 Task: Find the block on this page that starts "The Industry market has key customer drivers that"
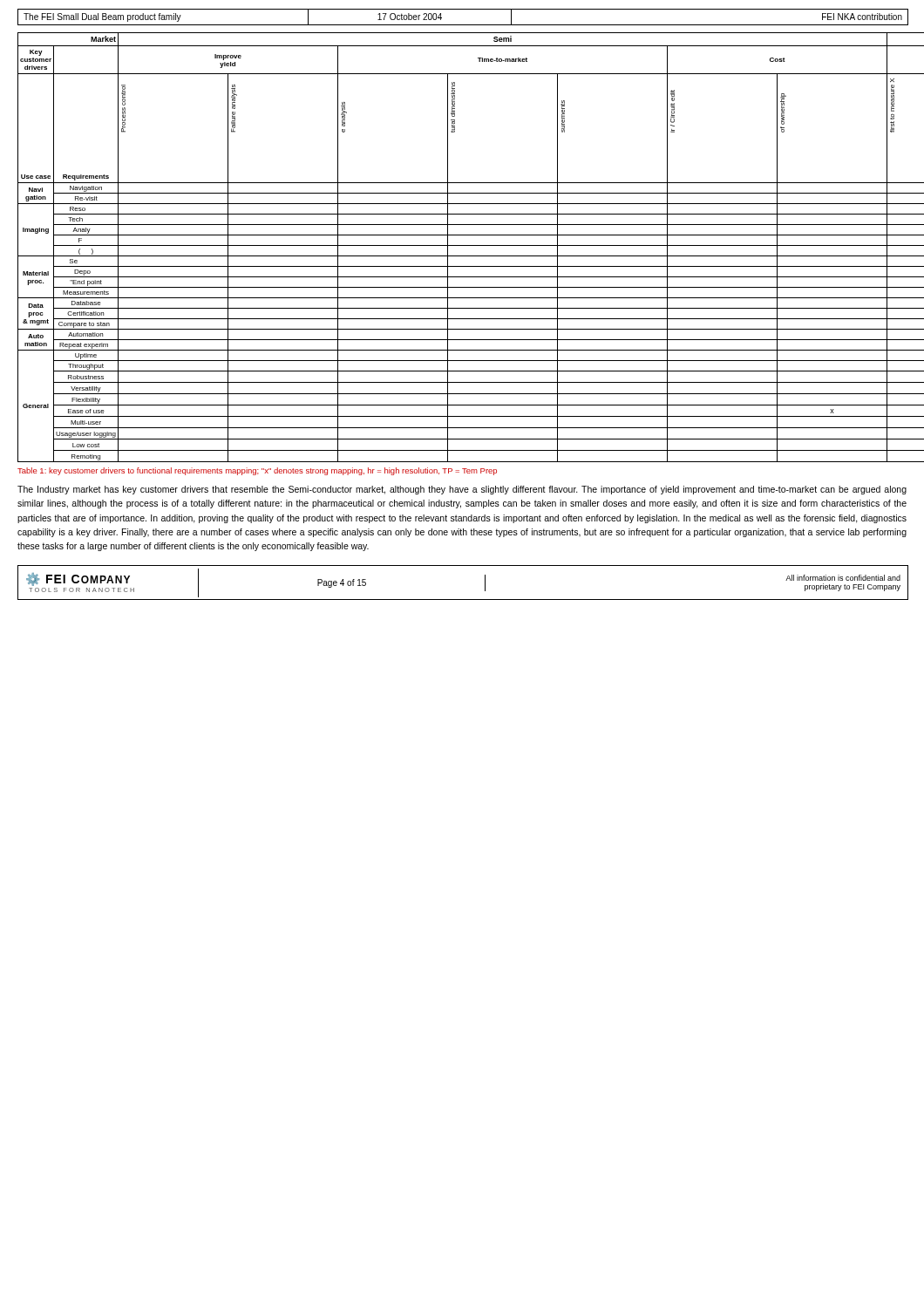click(462, 518)
